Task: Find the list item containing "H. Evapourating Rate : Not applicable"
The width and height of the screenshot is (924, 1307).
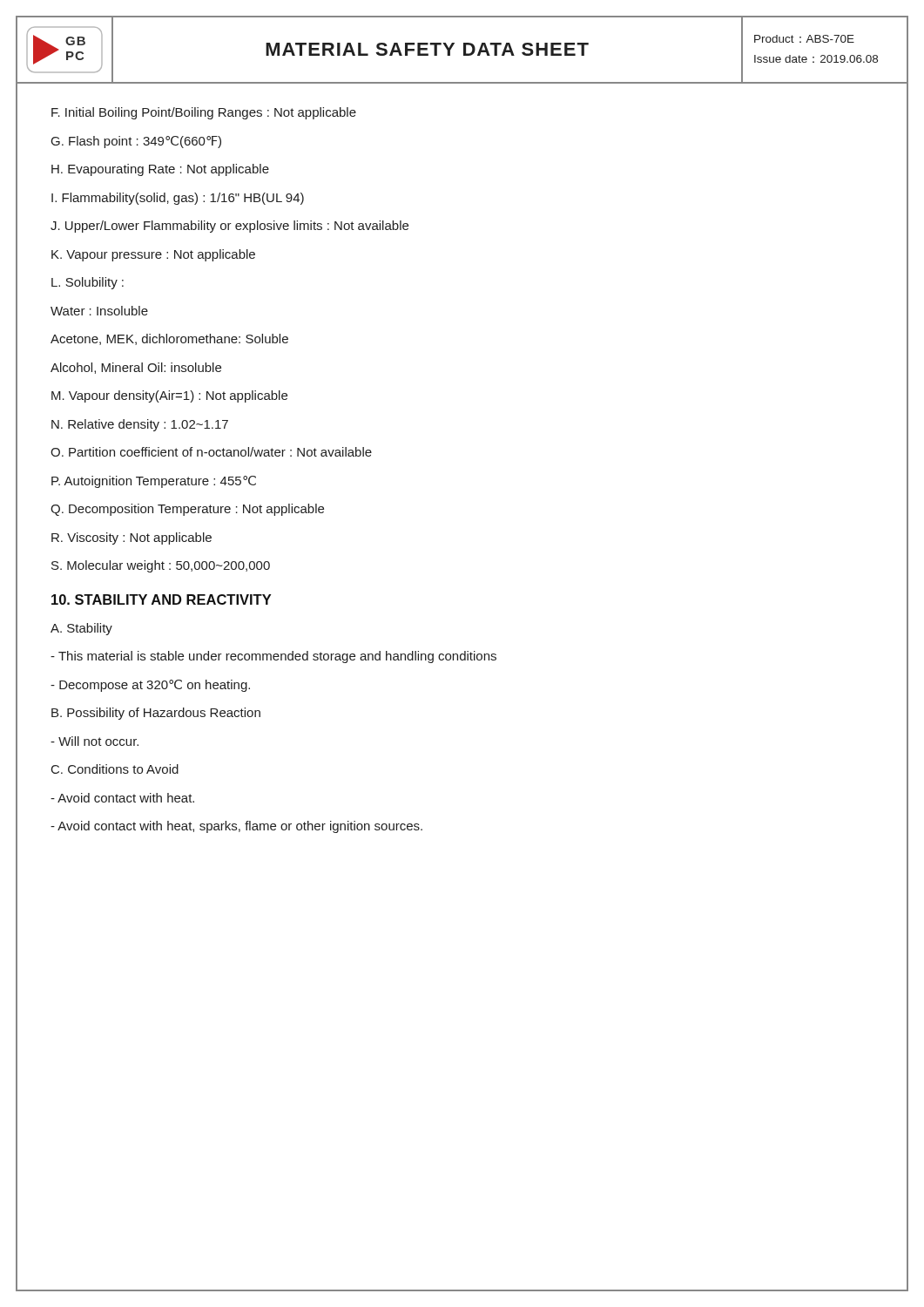Action: [160, 169]
